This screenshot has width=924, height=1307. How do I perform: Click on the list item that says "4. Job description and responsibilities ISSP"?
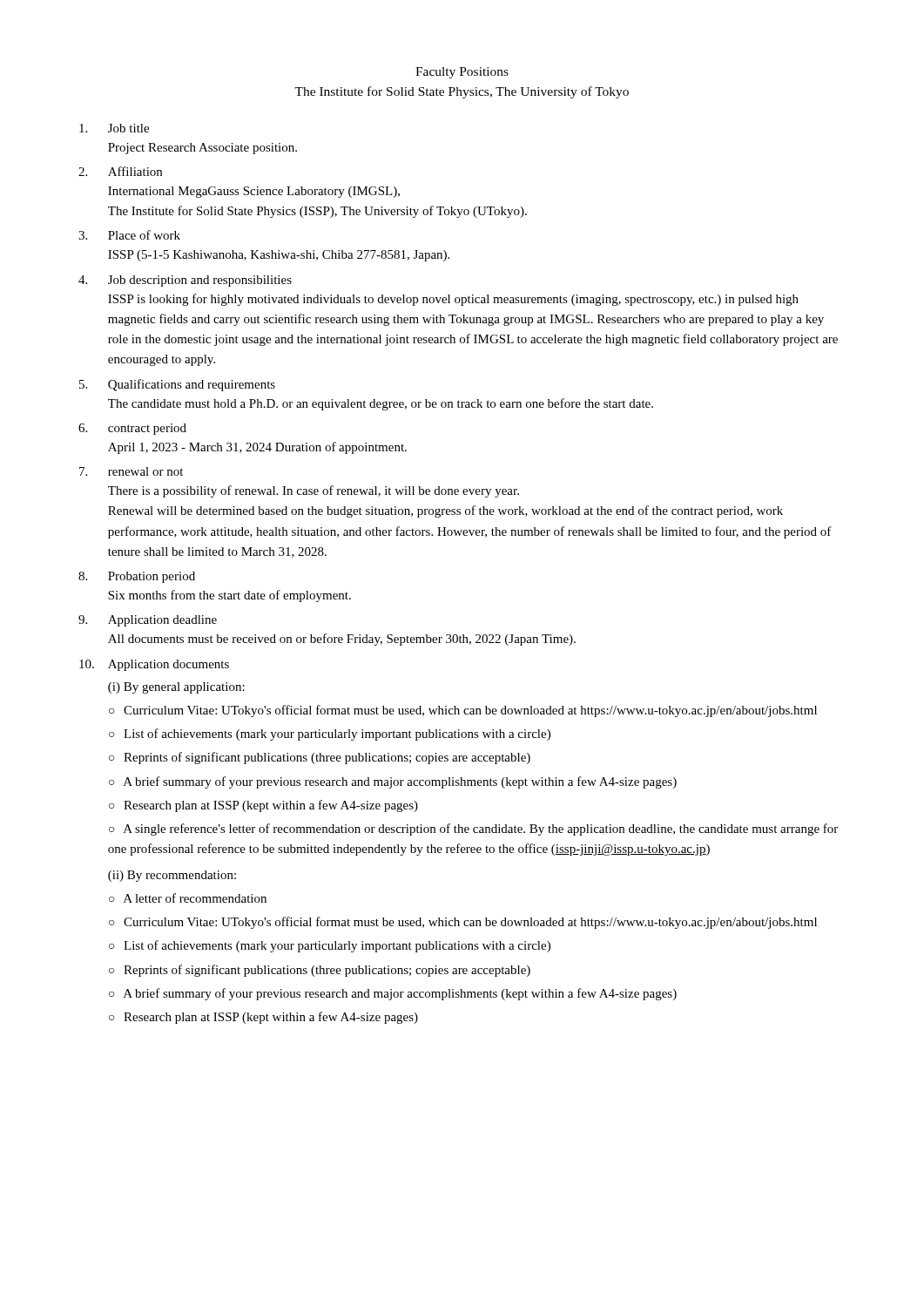pyautogui.click(x=460, y=321)
